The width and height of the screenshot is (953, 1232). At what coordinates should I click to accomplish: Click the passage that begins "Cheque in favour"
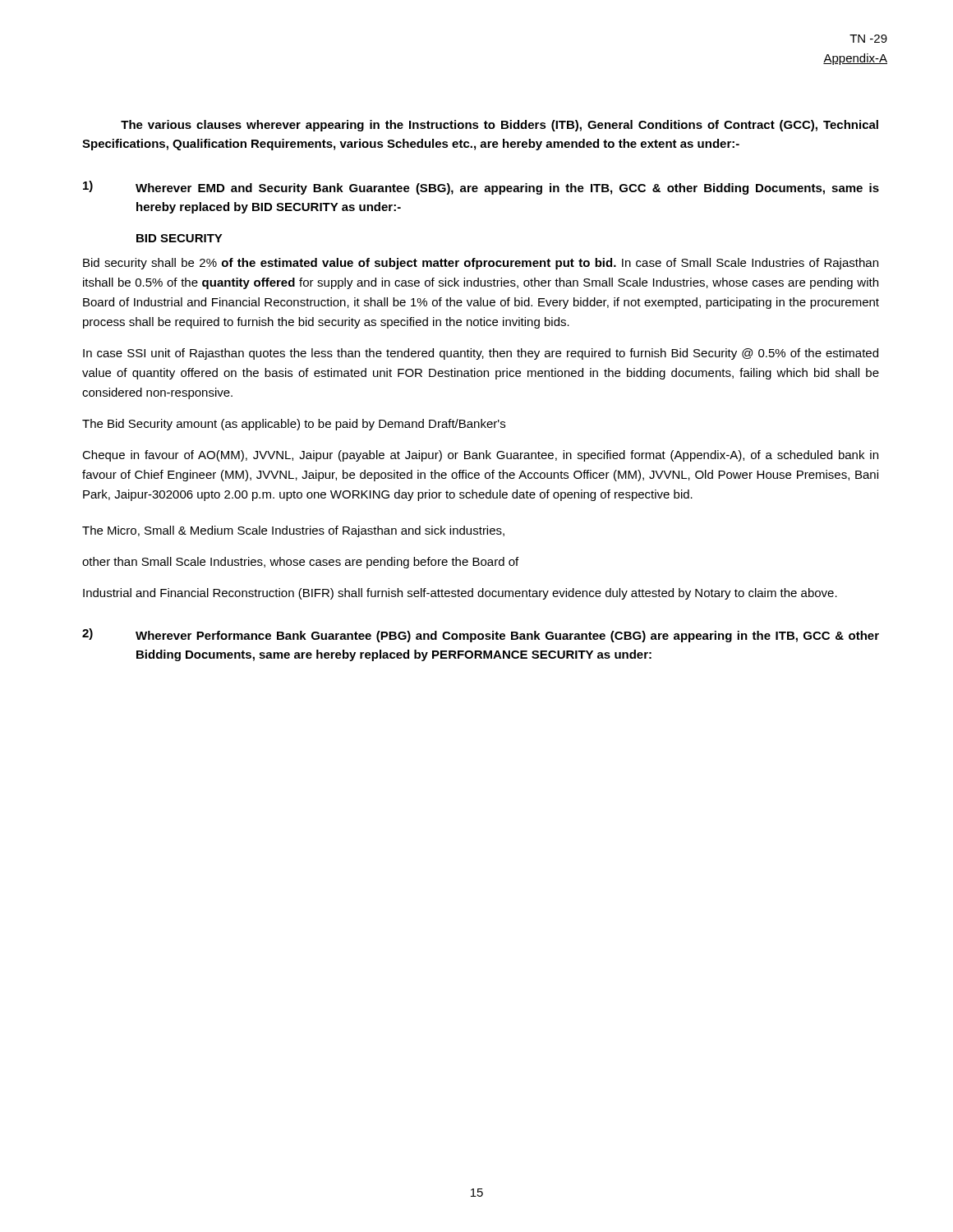coord(481,474)
